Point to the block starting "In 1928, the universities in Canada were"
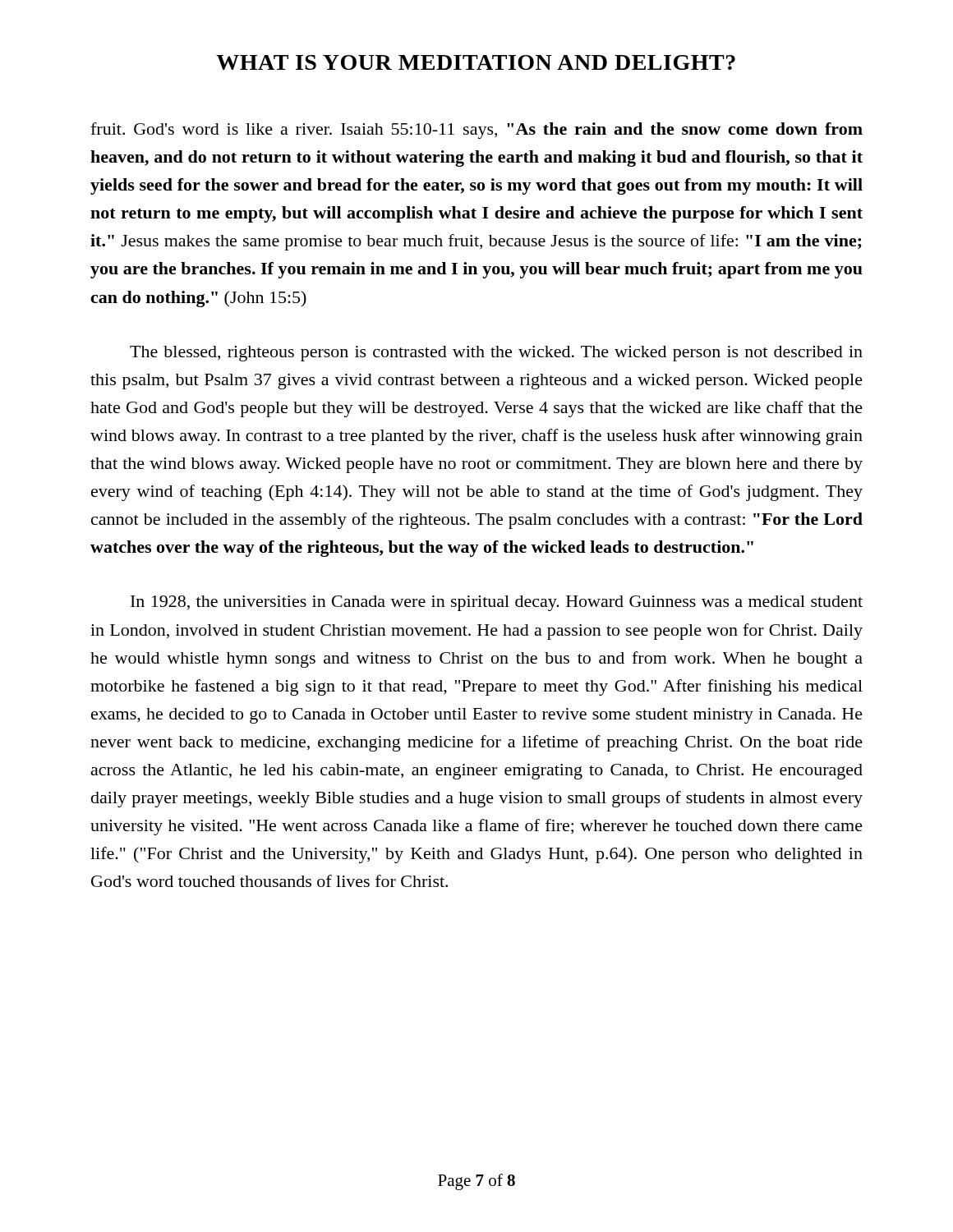The width and height of the screenshot is (953, 1232). tap(476, 741)
